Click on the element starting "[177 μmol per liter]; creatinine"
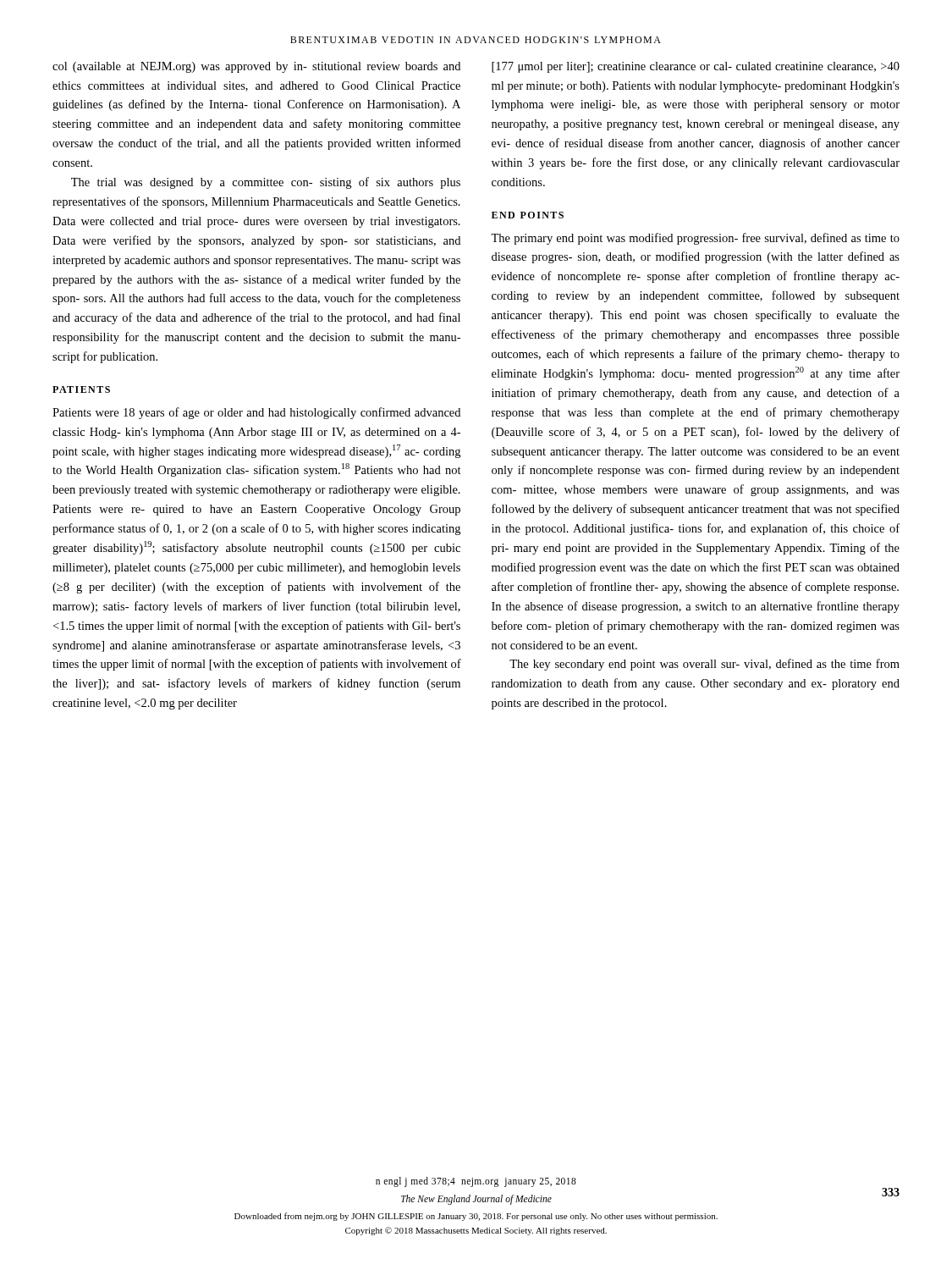This screenshot has width=952, height=1270. (695, 124)
